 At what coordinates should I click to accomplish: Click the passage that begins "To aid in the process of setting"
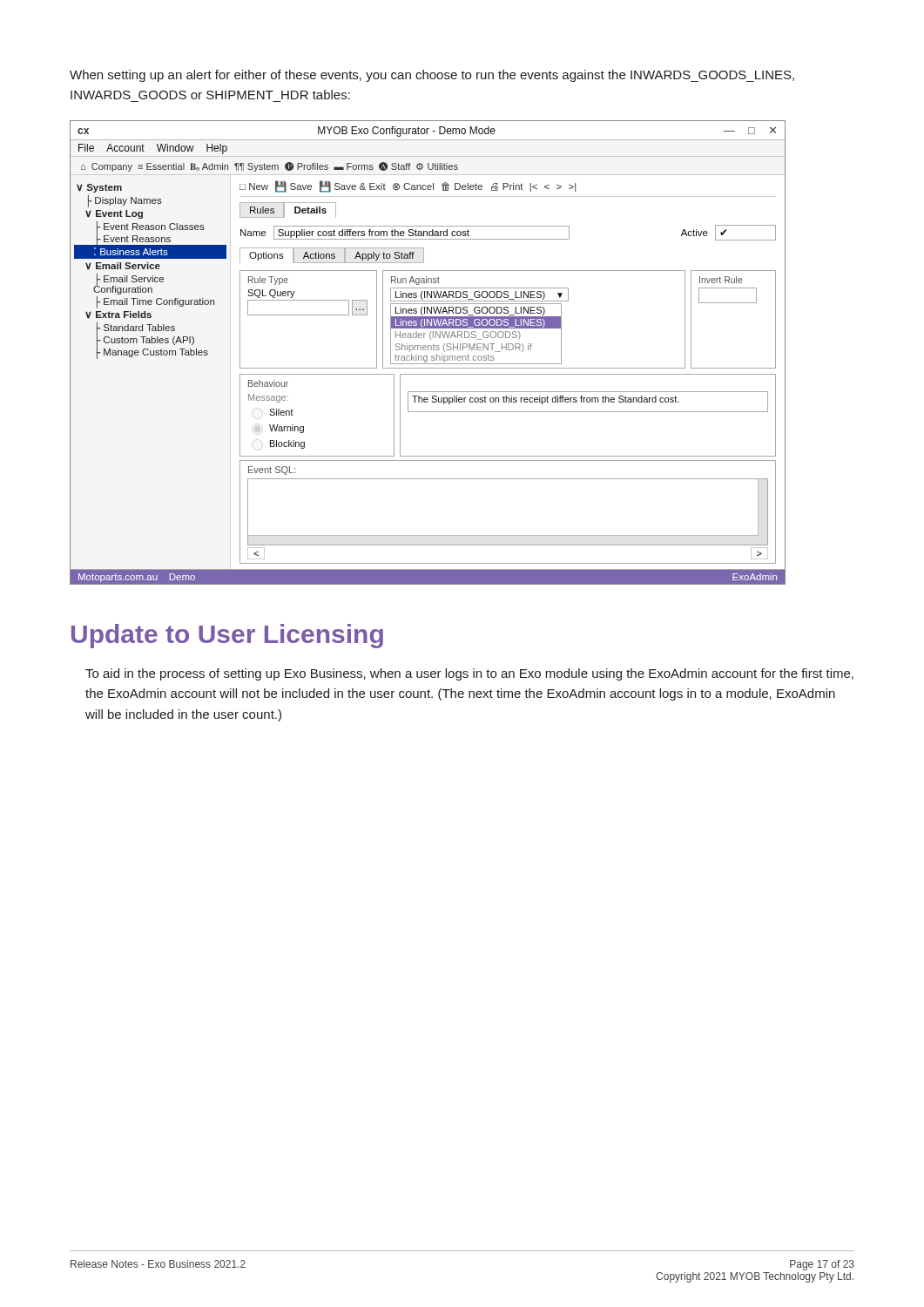pos(470,693)
